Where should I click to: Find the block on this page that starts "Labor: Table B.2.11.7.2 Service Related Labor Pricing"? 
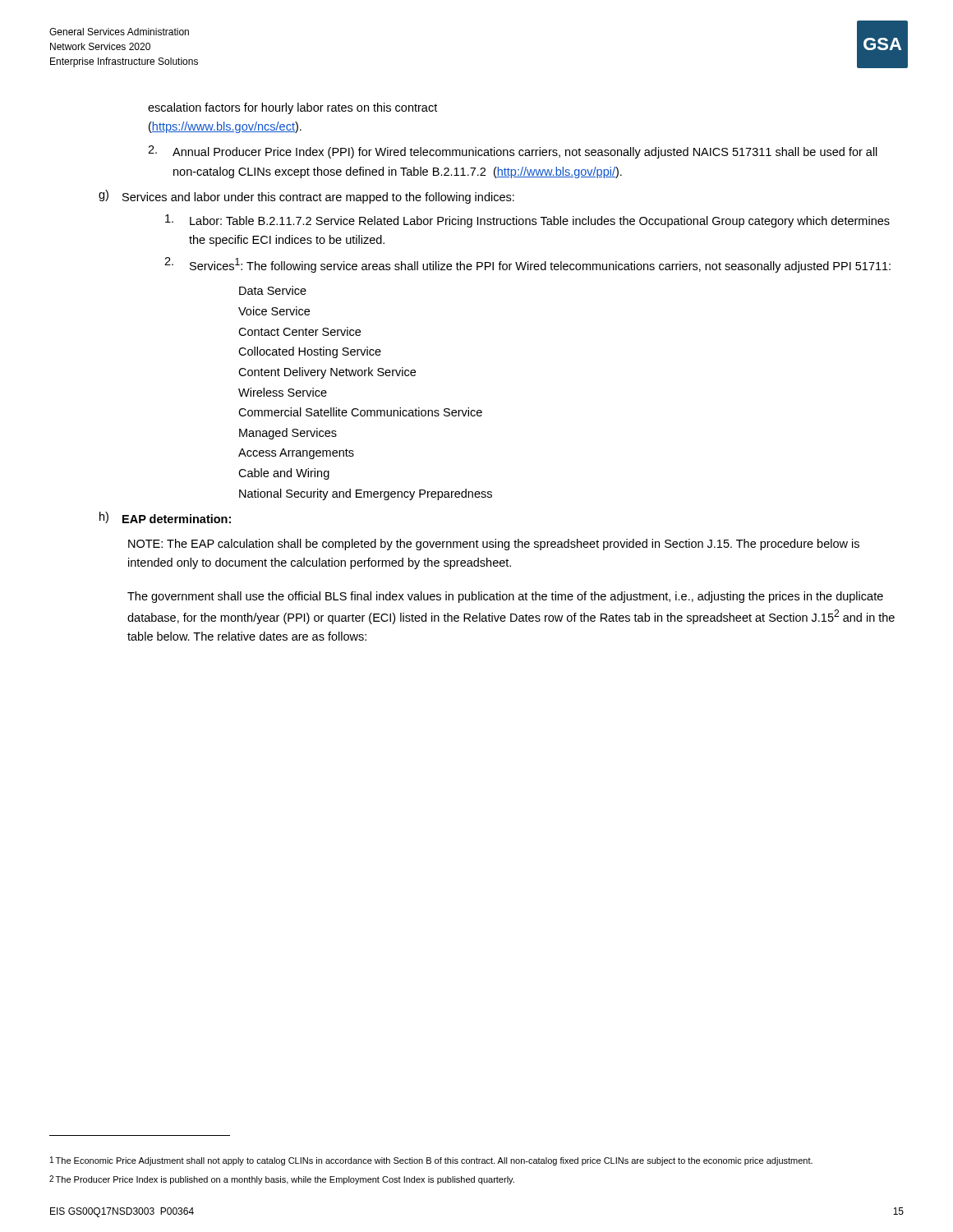point(534,231)
